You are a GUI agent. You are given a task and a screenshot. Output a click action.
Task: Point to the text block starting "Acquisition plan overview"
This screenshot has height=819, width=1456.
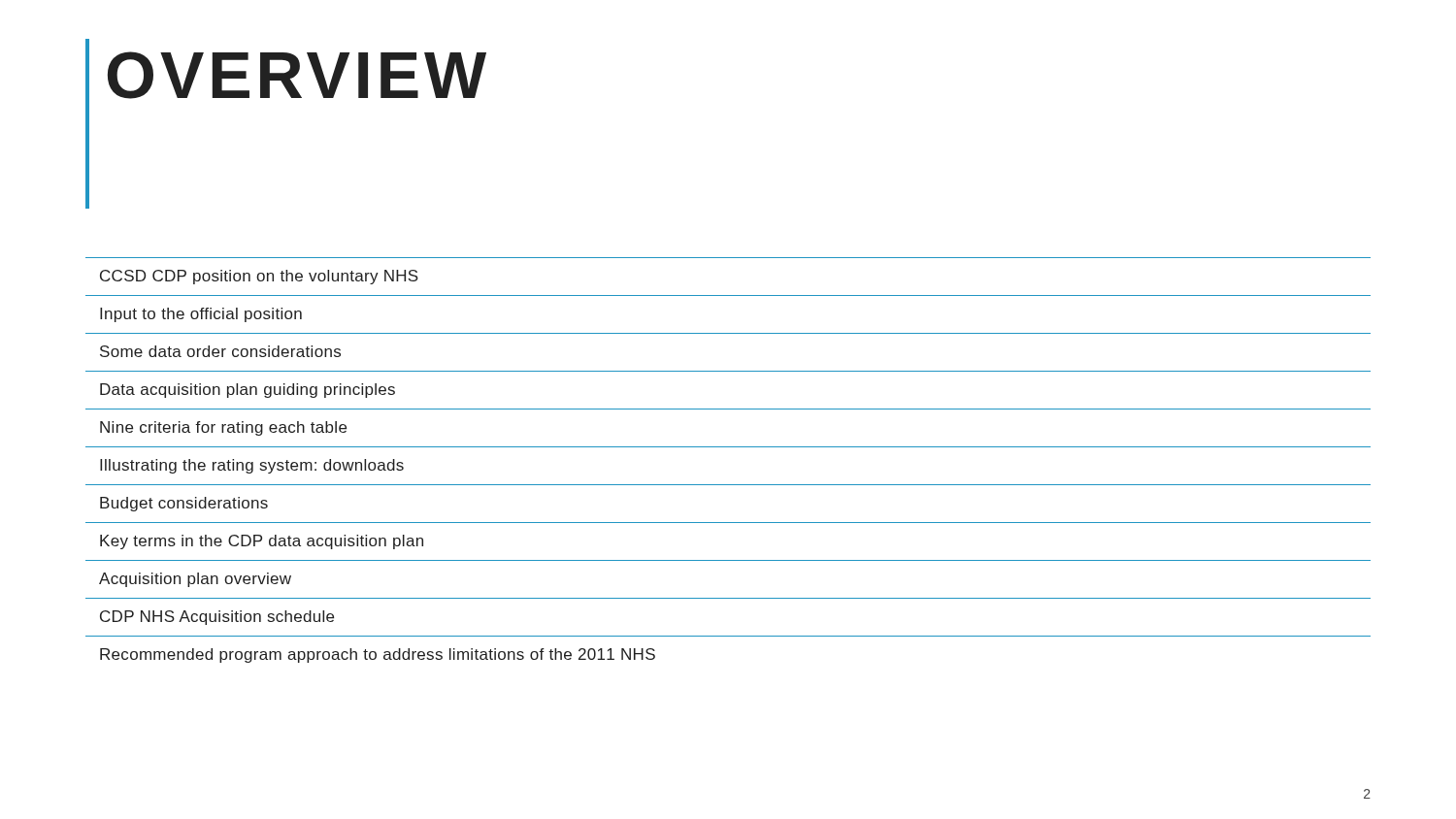pyautogui.click(x=195, y=579)
